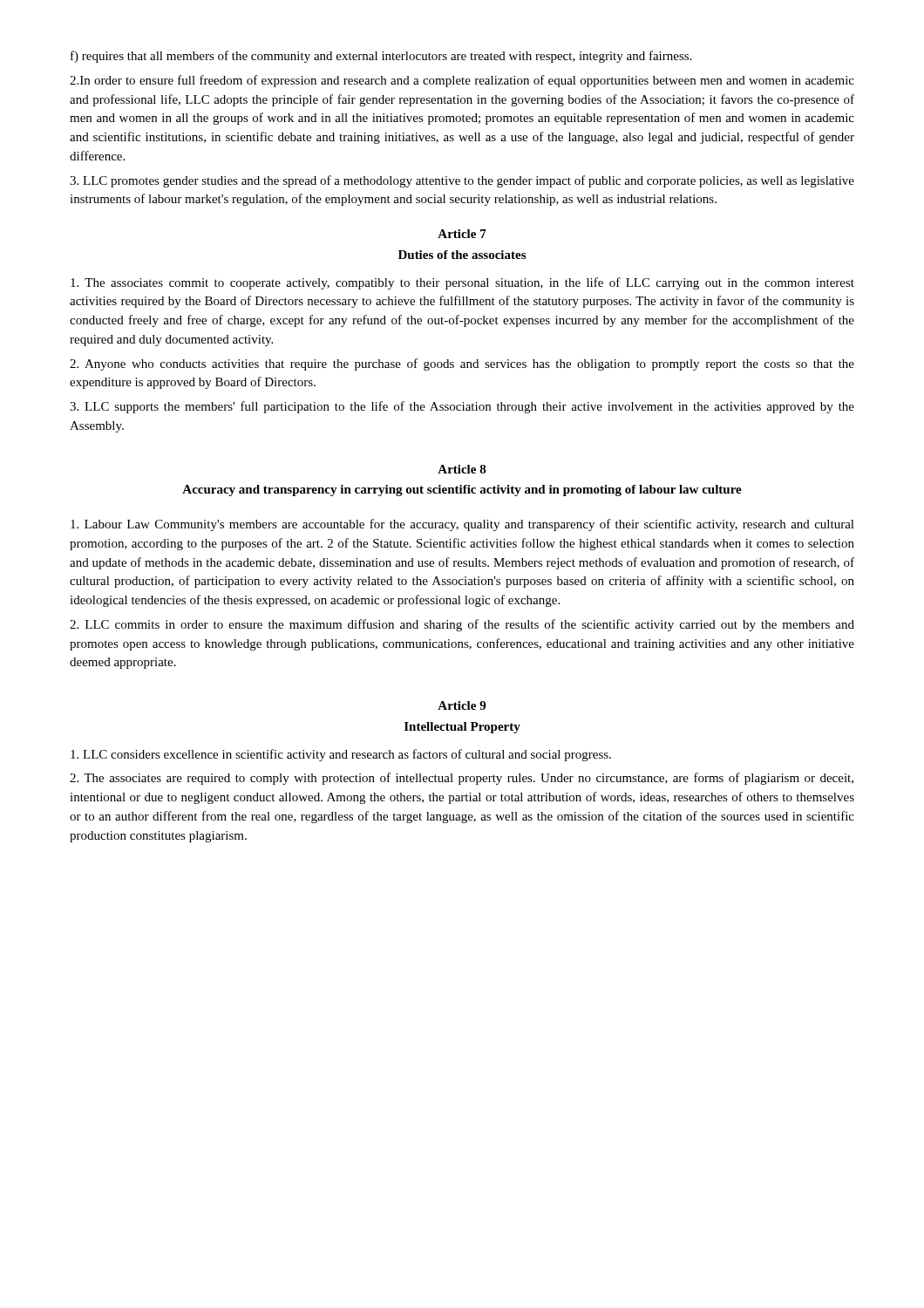
Task: Navigate to the text block starting "Duties of the associates"
Action: [x=462, y=254]
